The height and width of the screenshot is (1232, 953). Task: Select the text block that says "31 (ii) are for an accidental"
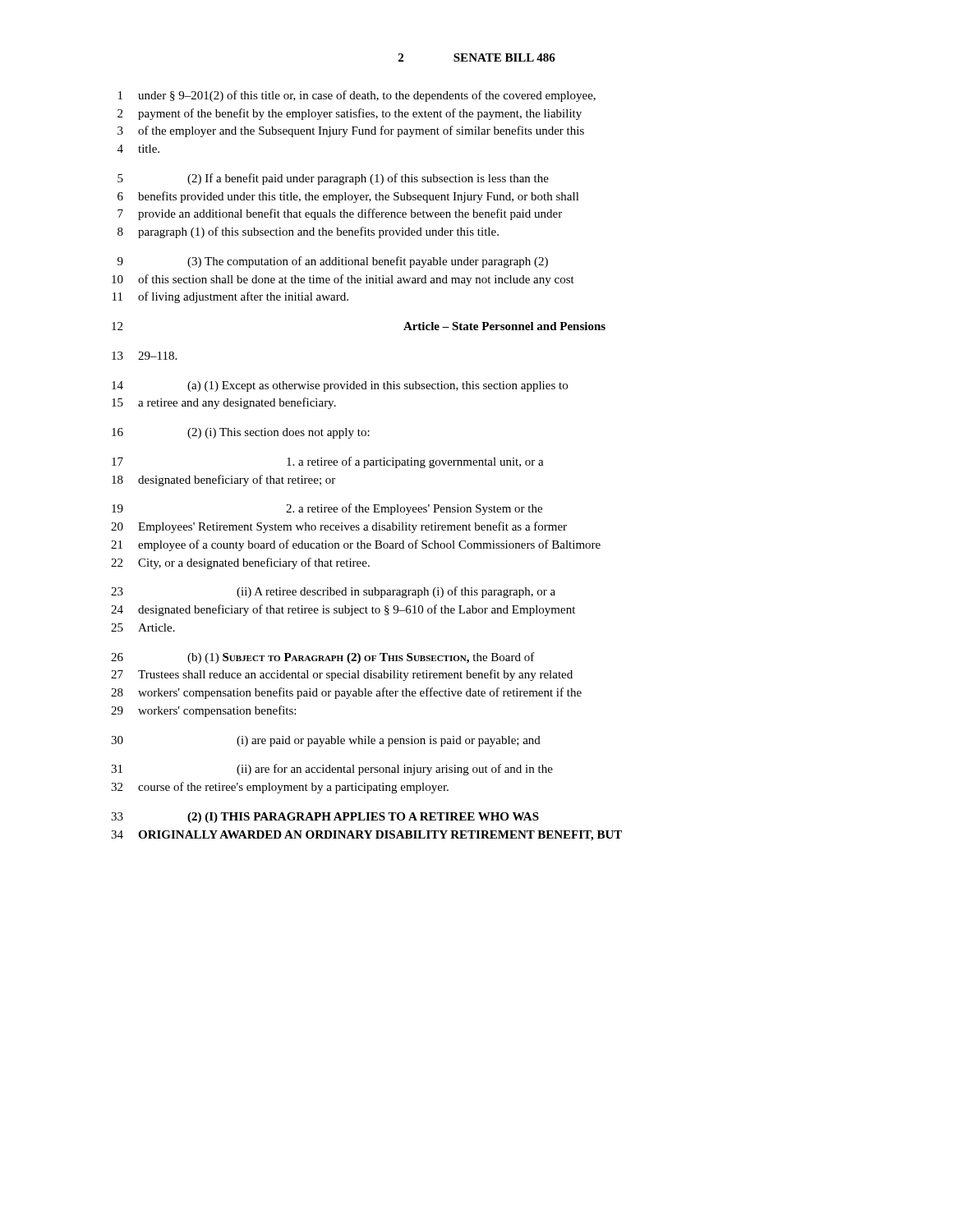(x=476, y=779)
